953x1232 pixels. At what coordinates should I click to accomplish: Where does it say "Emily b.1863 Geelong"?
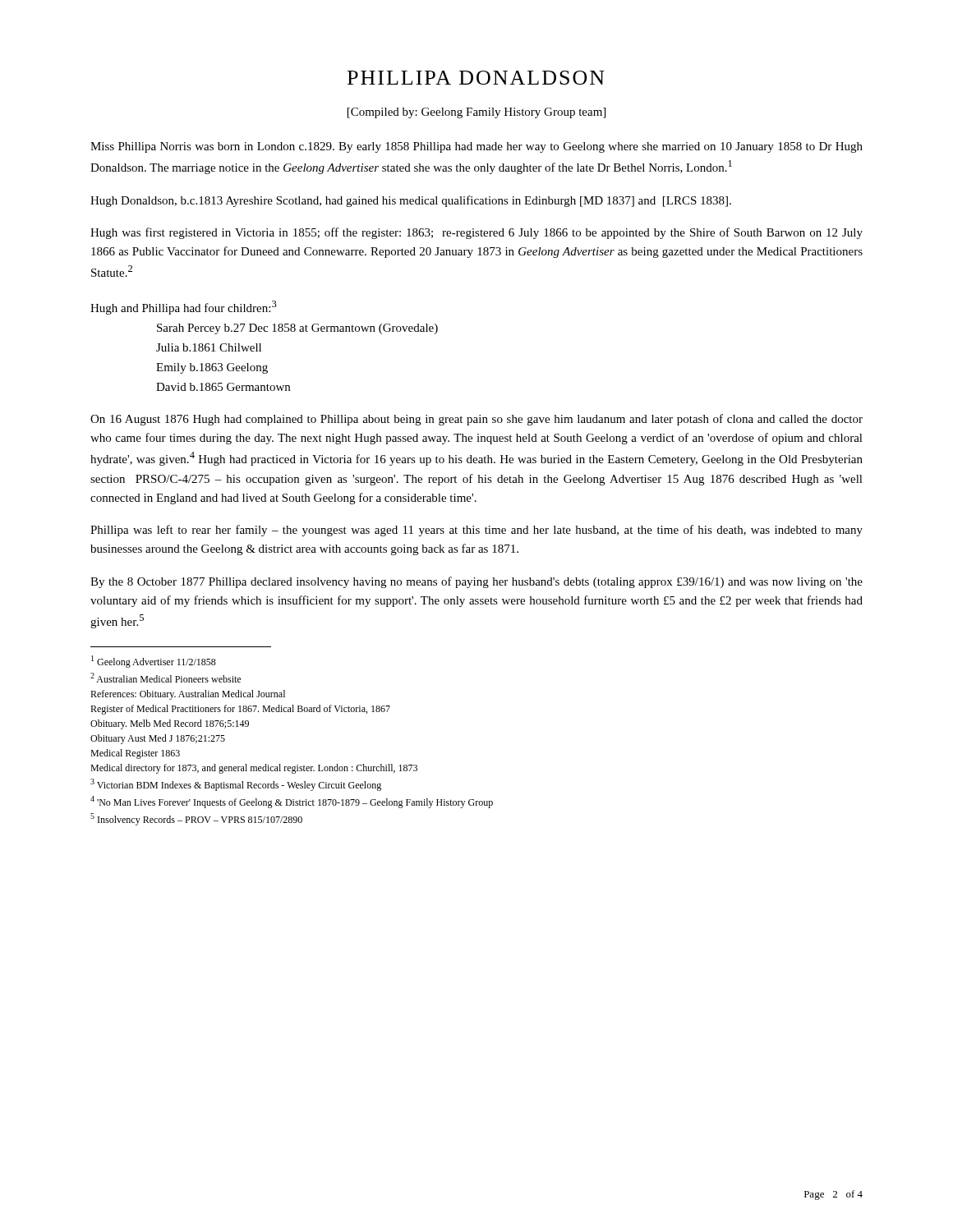[212, 367]
